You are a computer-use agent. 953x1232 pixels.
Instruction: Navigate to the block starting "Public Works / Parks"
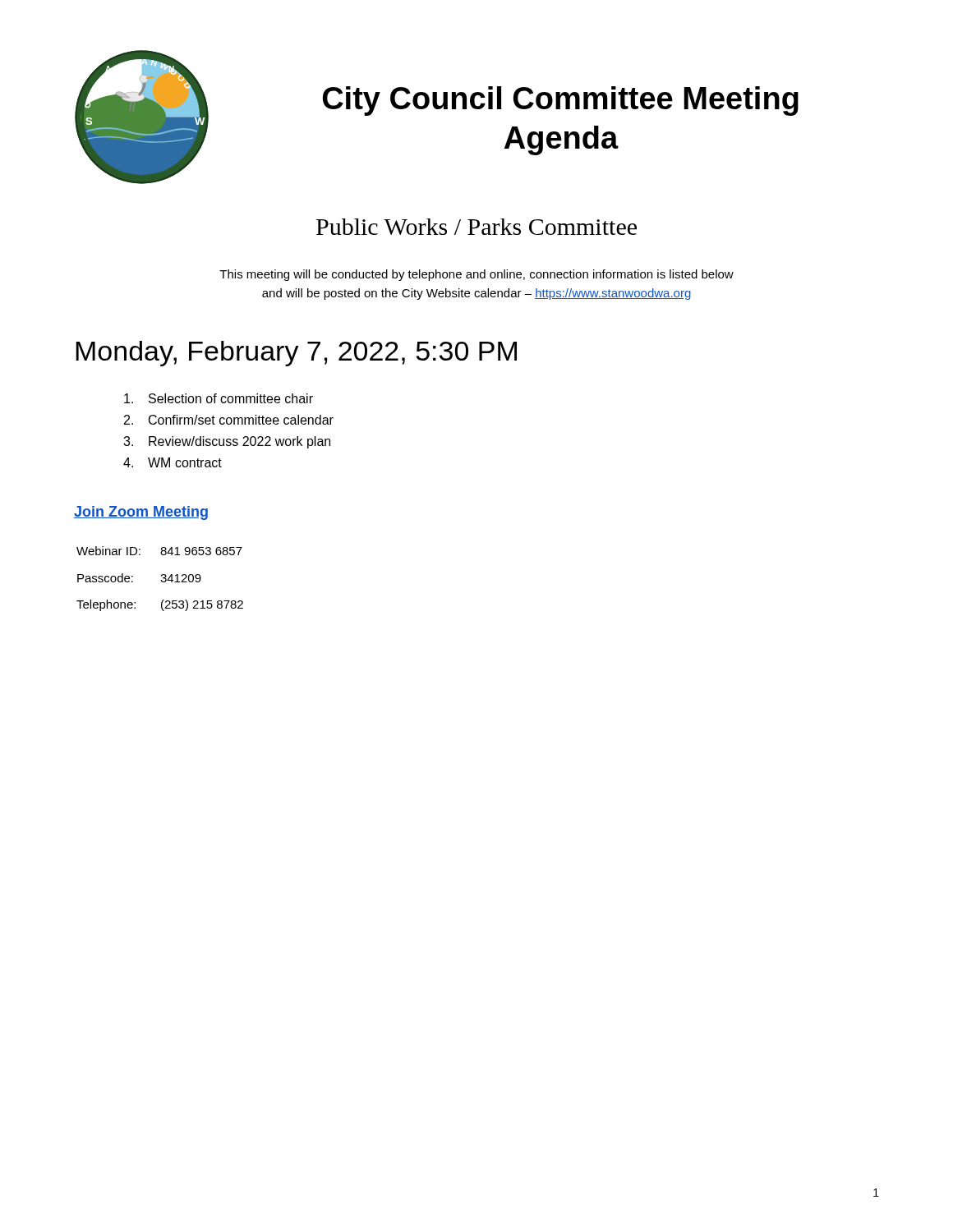pyautogui.click(x=476, y=226)
